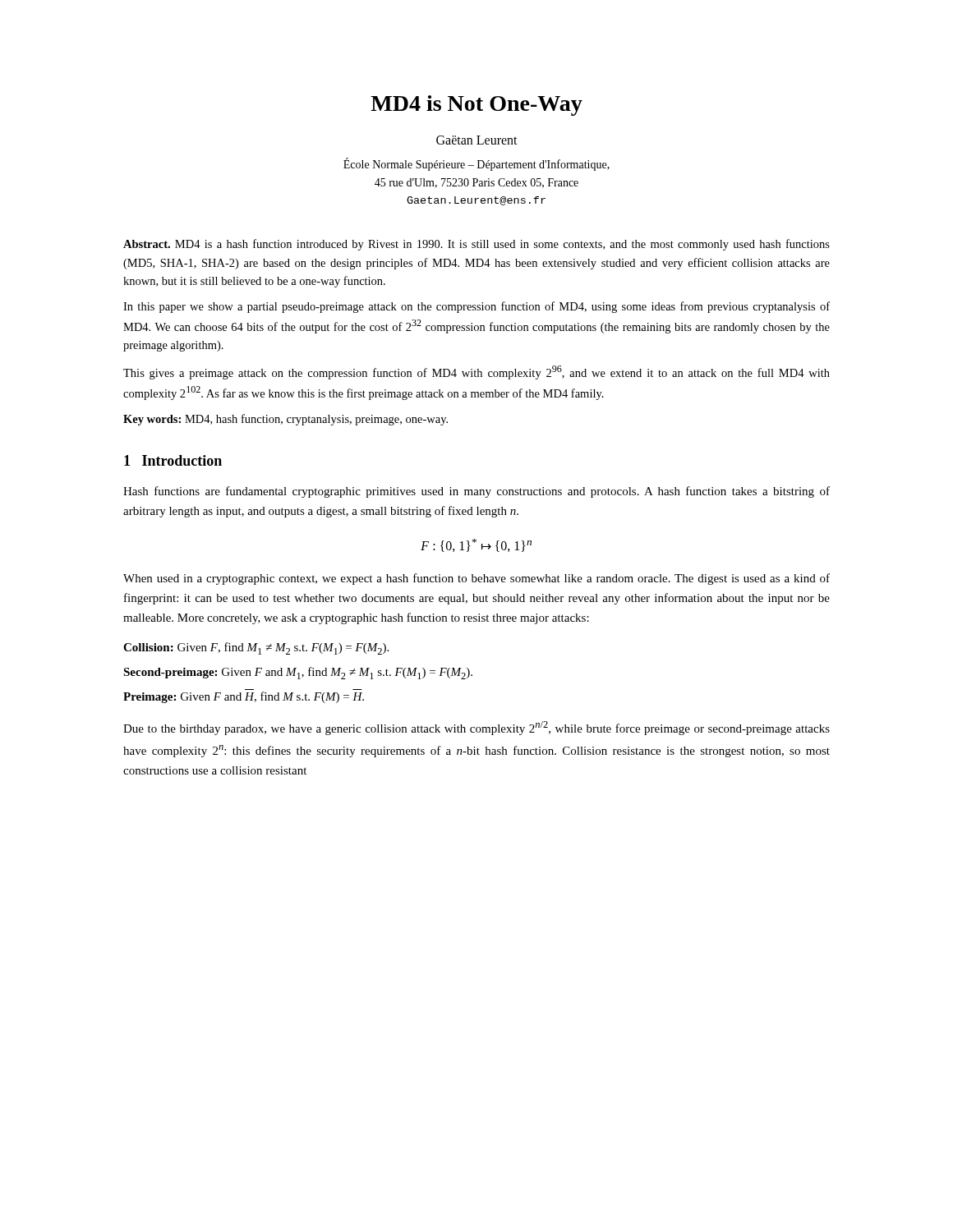Find the title that reads "MD4 is Not One-Way"
The image size is (953, 1232).
pyautogui.click(x=476, y=103)
